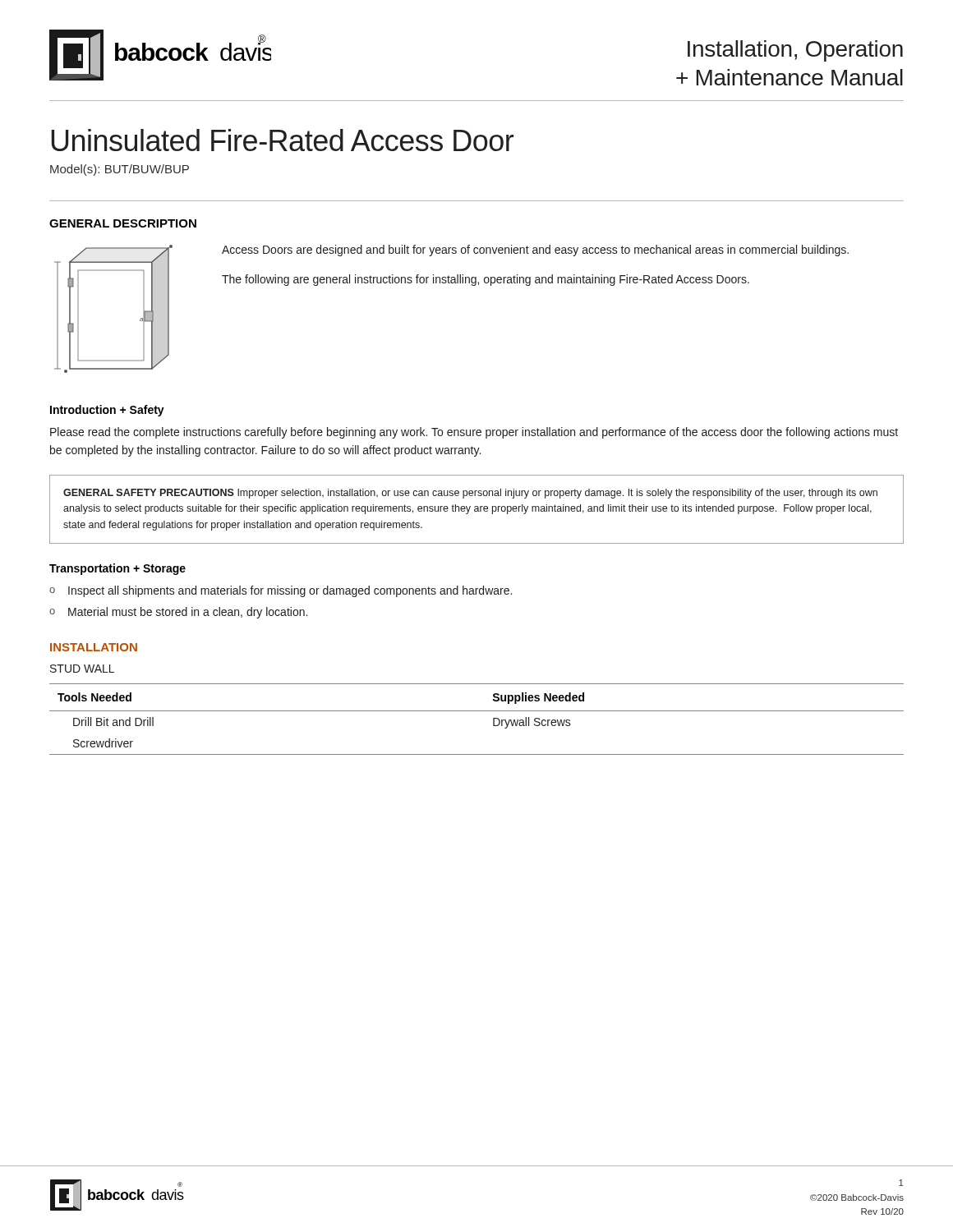Viewport: 953px width, 1232px height.
Task: Navigate to the element starting "Please read the complete instructions carefully before beginning"
Action: [474, 441]
